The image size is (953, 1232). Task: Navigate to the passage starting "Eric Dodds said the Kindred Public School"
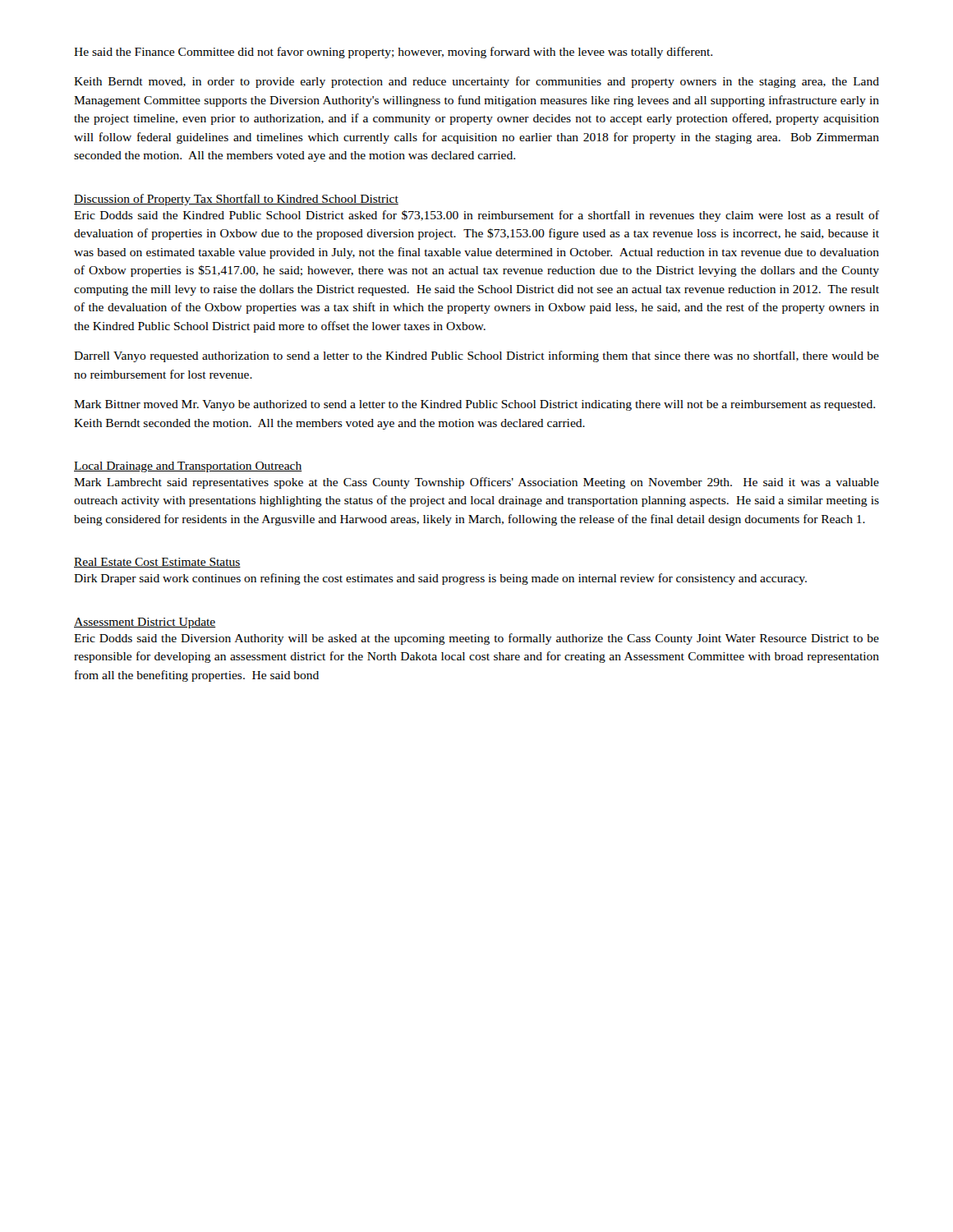tap(476, 270)
